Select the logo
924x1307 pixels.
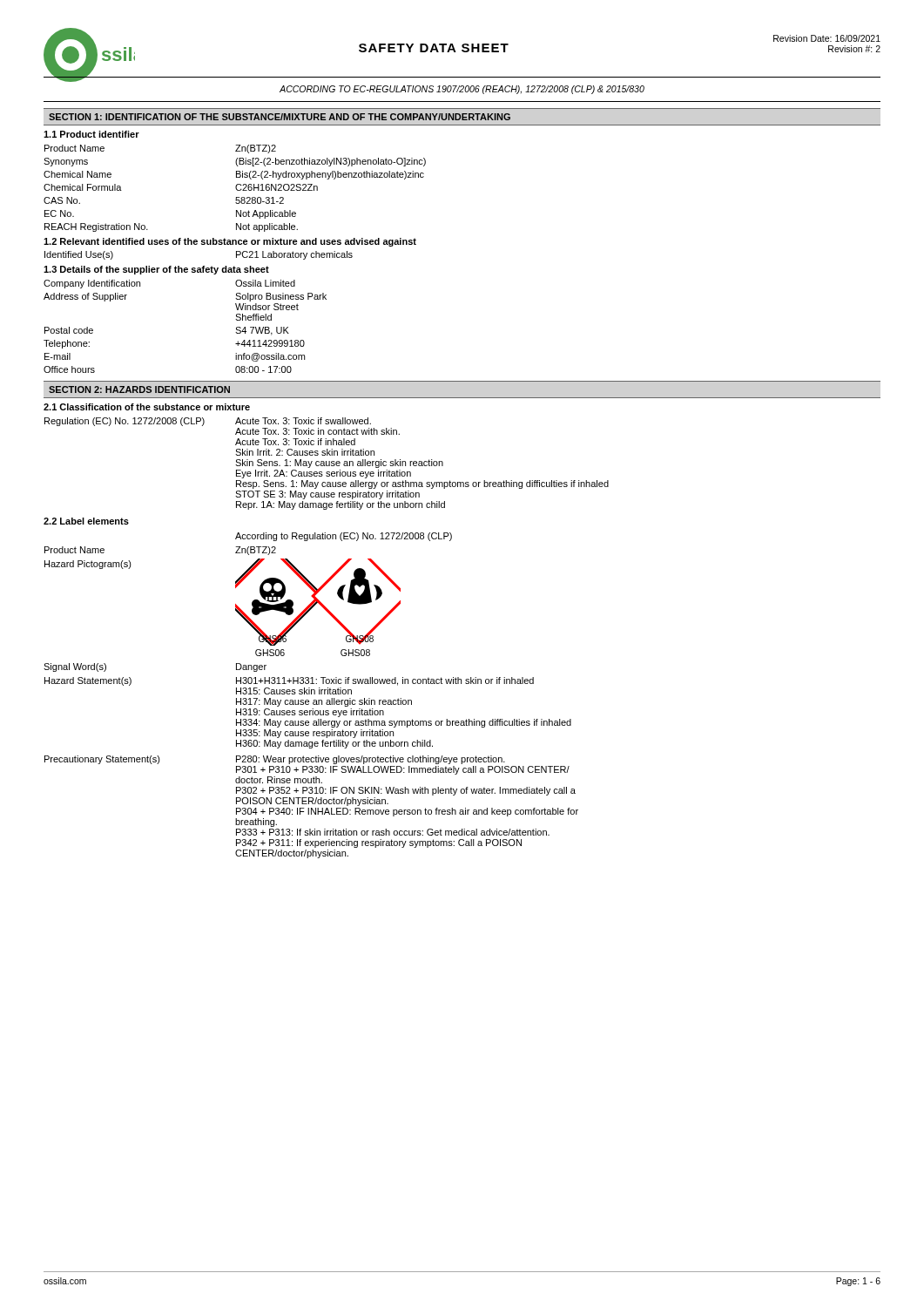(91, 52)
